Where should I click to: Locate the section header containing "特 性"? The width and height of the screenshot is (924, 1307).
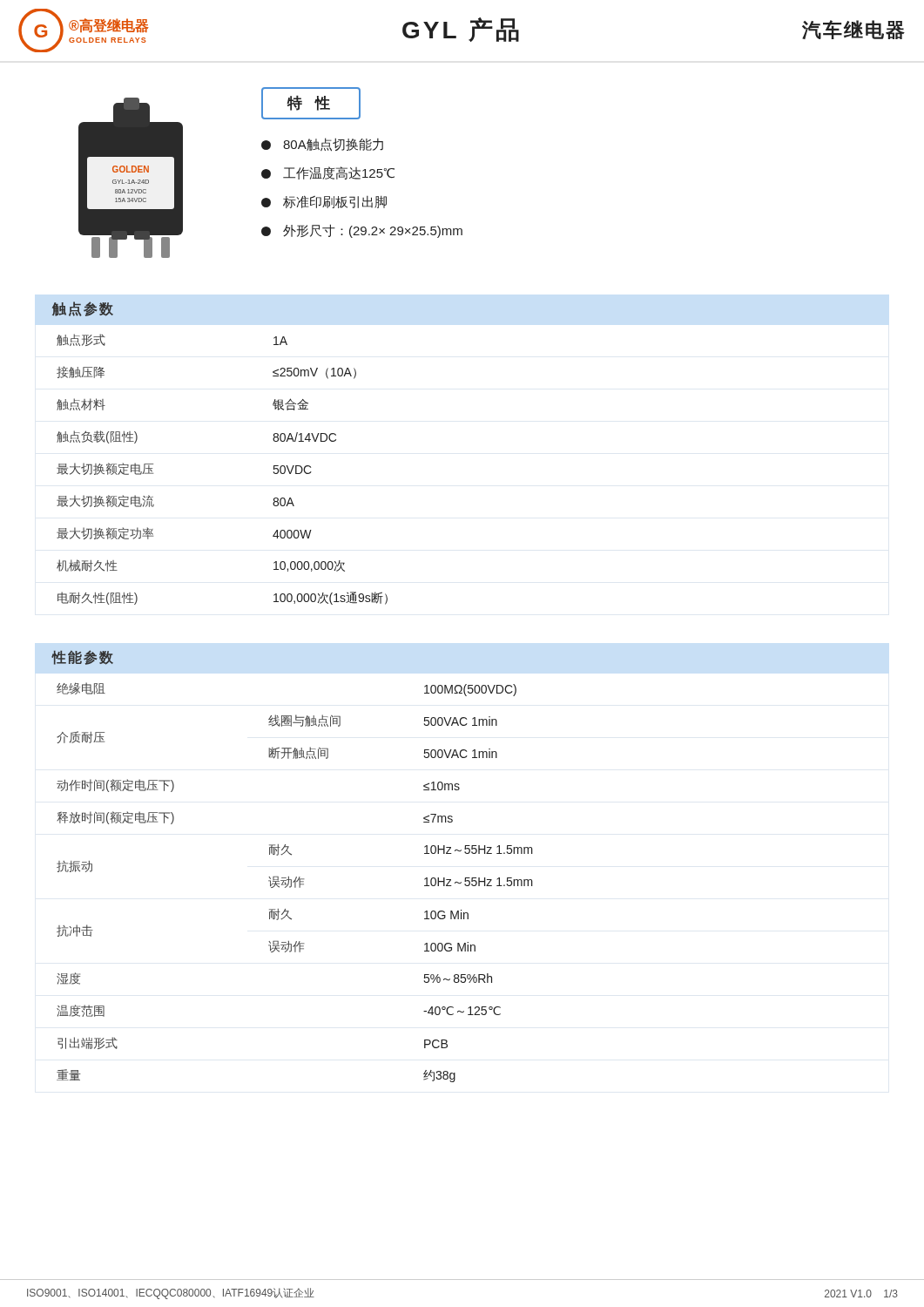311,103
